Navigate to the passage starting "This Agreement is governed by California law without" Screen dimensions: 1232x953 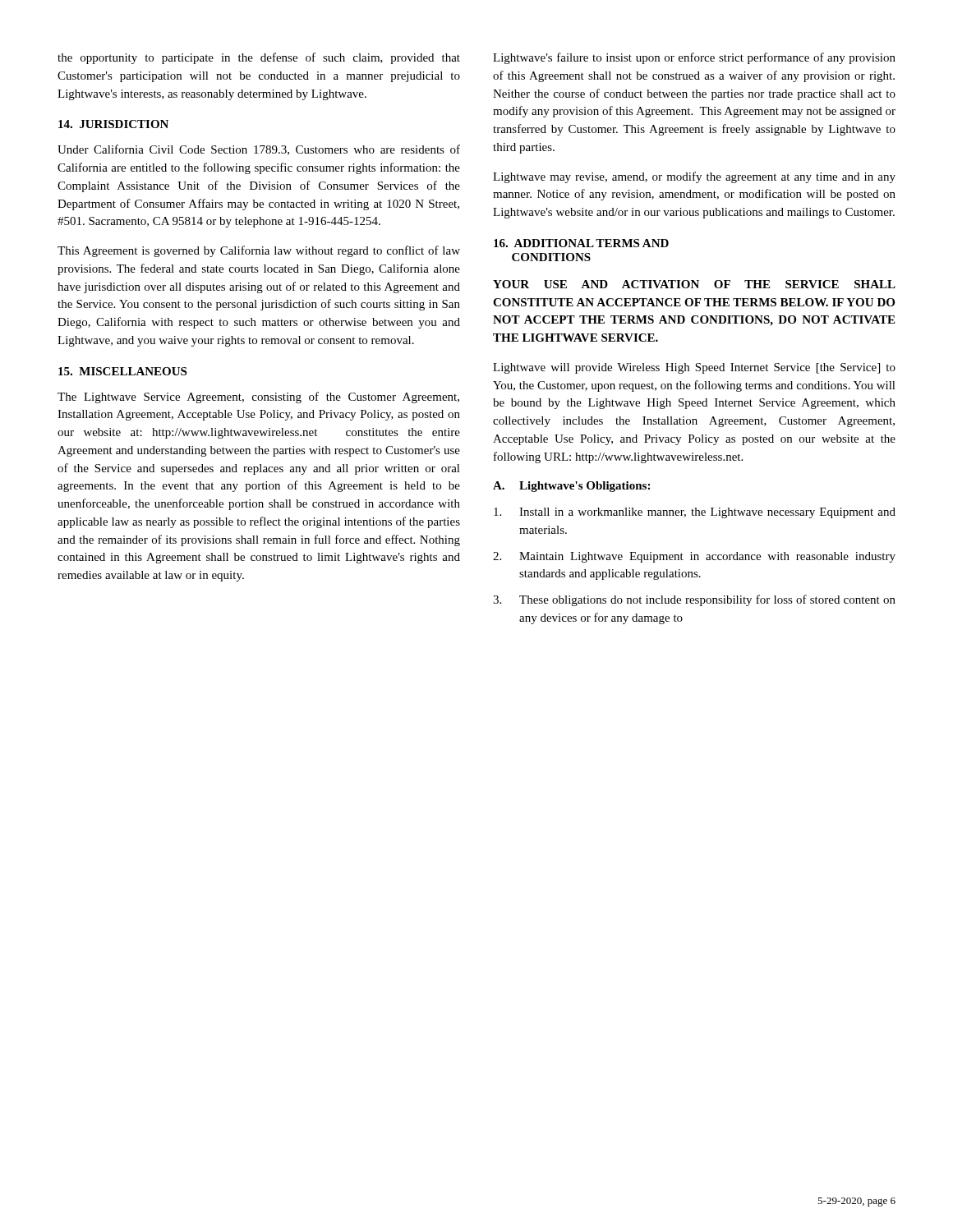tap(259, 296)
